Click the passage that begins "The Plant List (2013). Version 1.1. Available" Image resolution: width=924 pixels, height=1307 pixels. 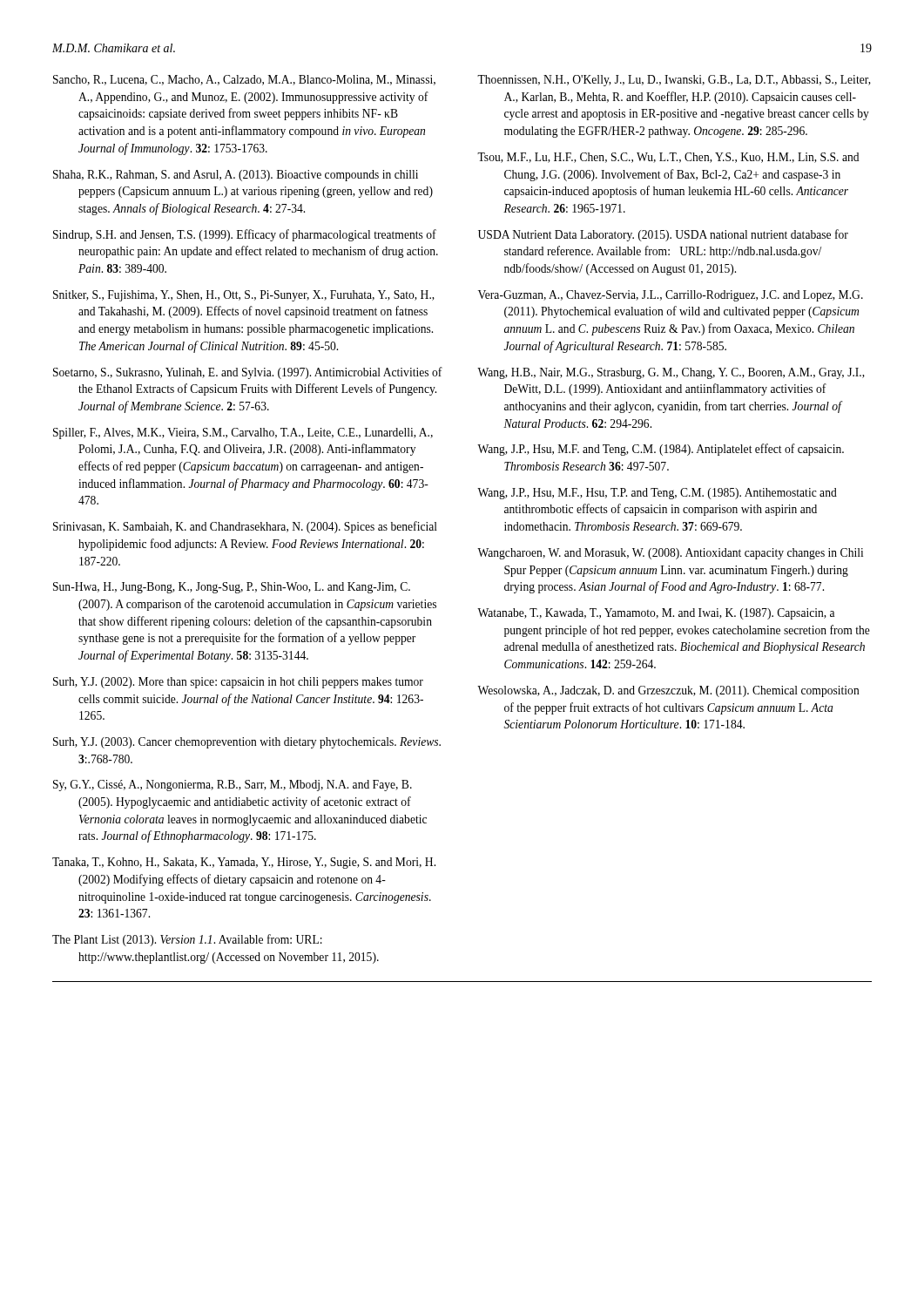point(216,948)
